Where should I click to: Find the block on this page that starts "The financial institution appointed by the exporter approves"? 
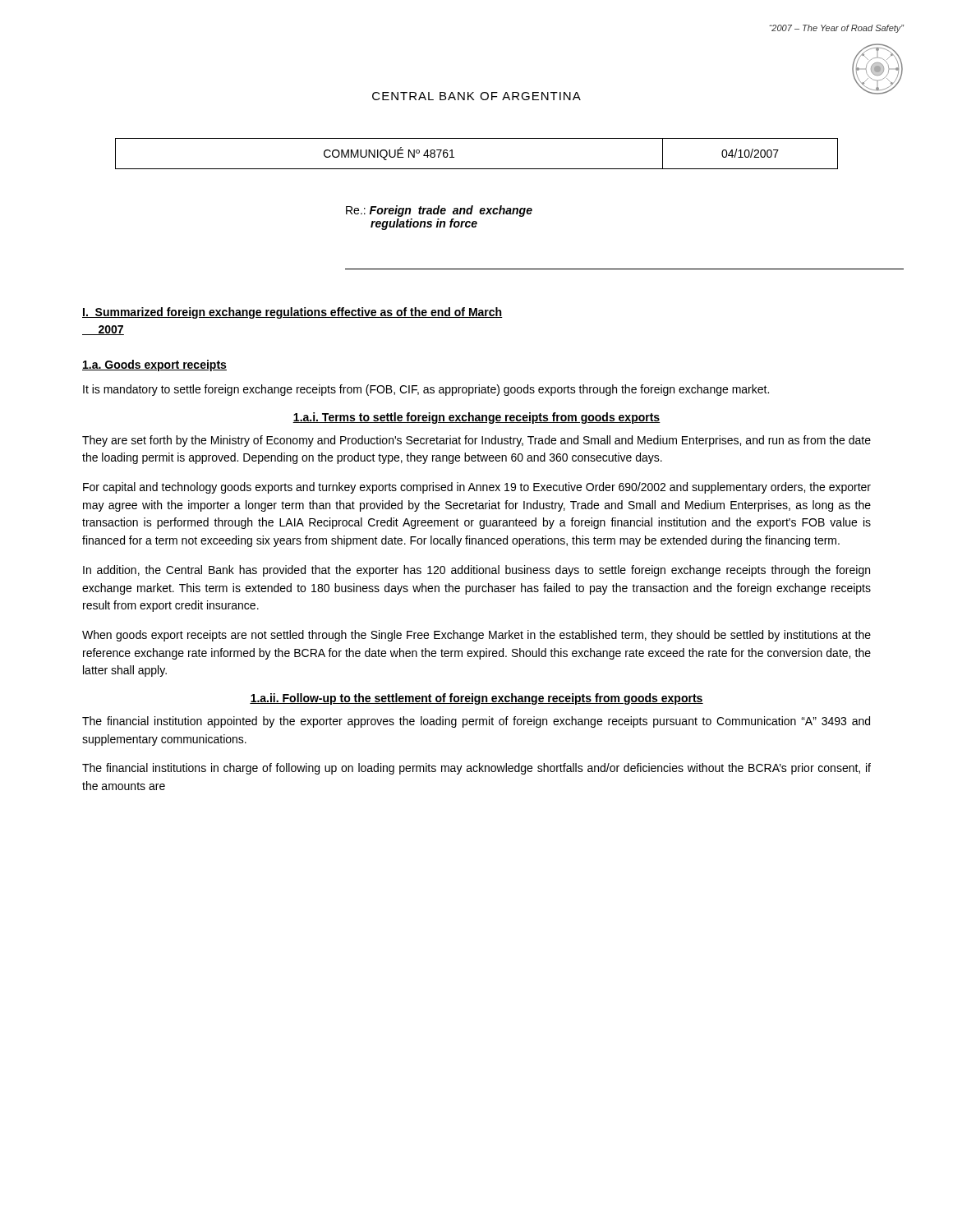coord(476,730)
